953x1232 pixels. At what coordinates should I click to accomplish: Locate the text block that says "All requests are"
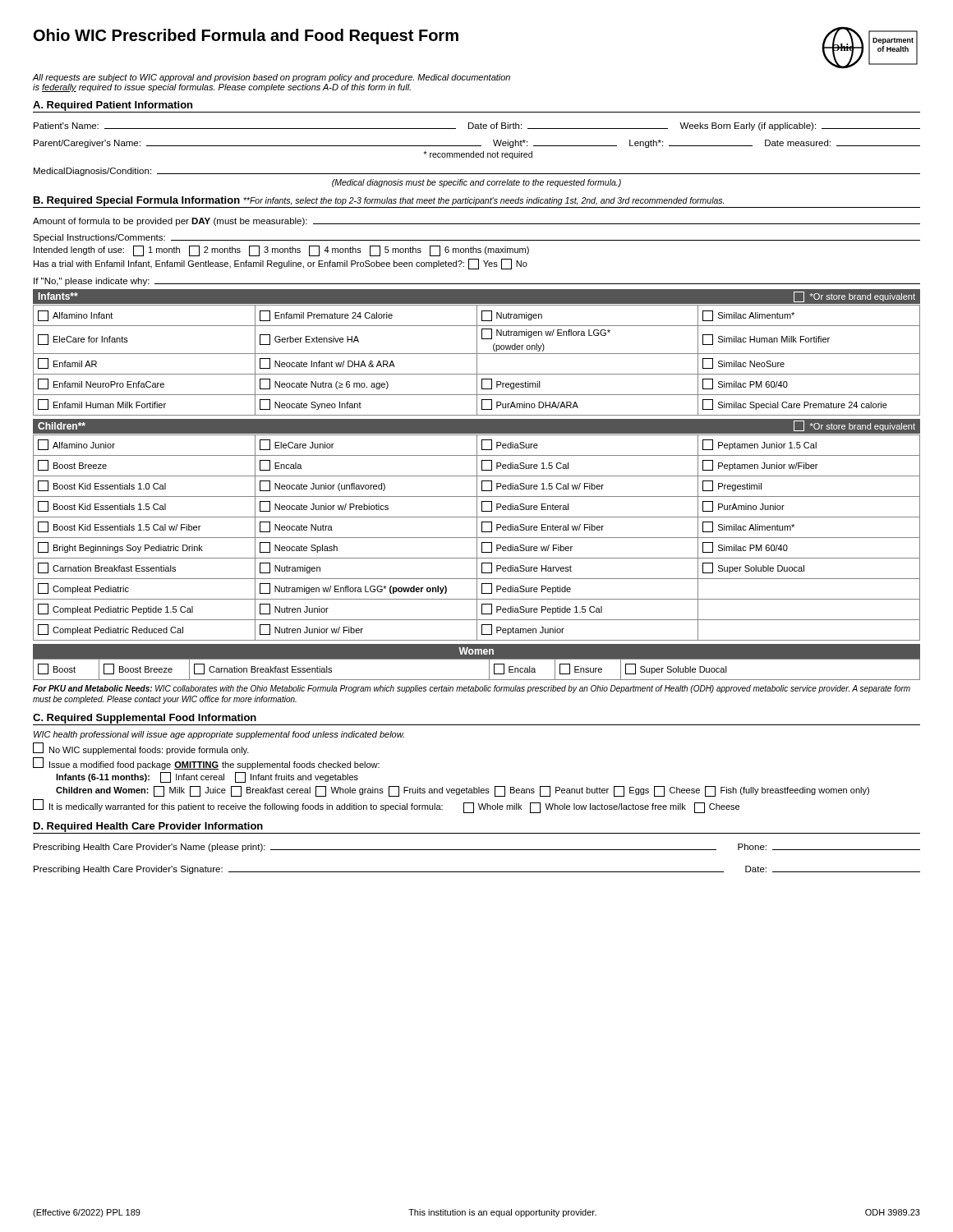click(272, 82)
